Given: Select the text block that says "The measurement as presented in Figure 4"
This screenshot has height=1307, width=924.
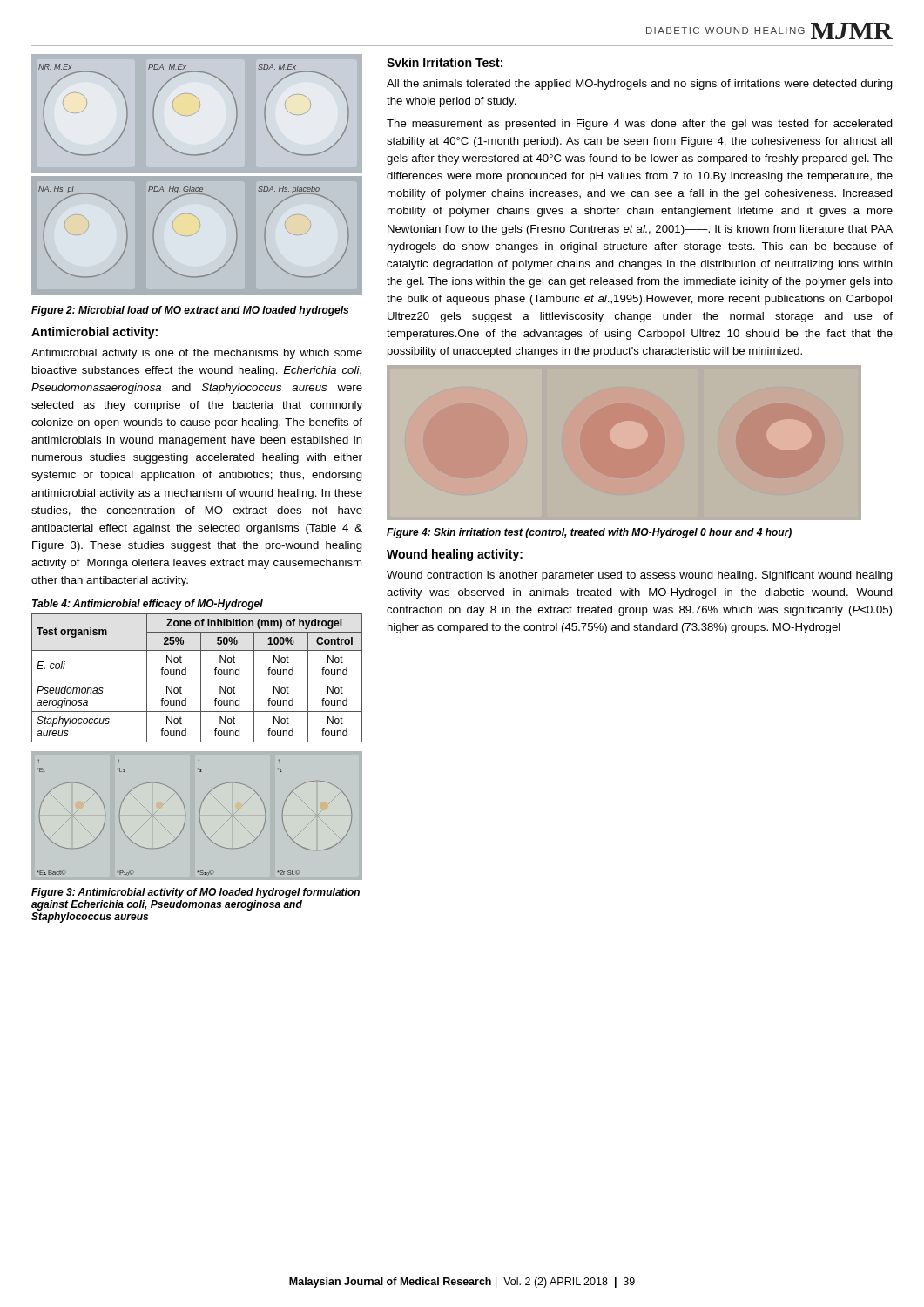Looking at the screenshot, I should coord(640,237).
